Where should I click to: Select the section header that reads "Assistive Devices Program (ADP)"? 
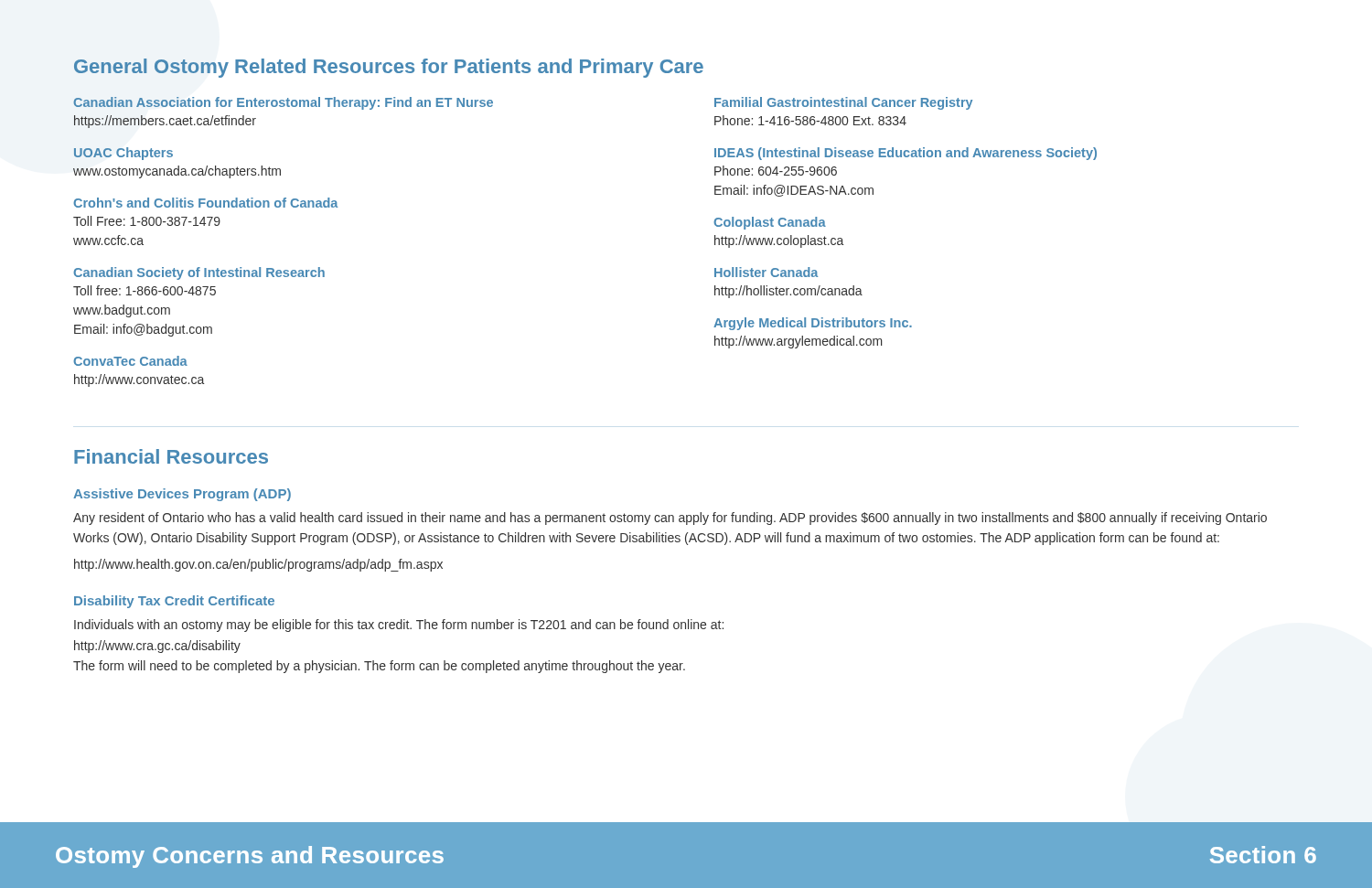coord(182,493)
